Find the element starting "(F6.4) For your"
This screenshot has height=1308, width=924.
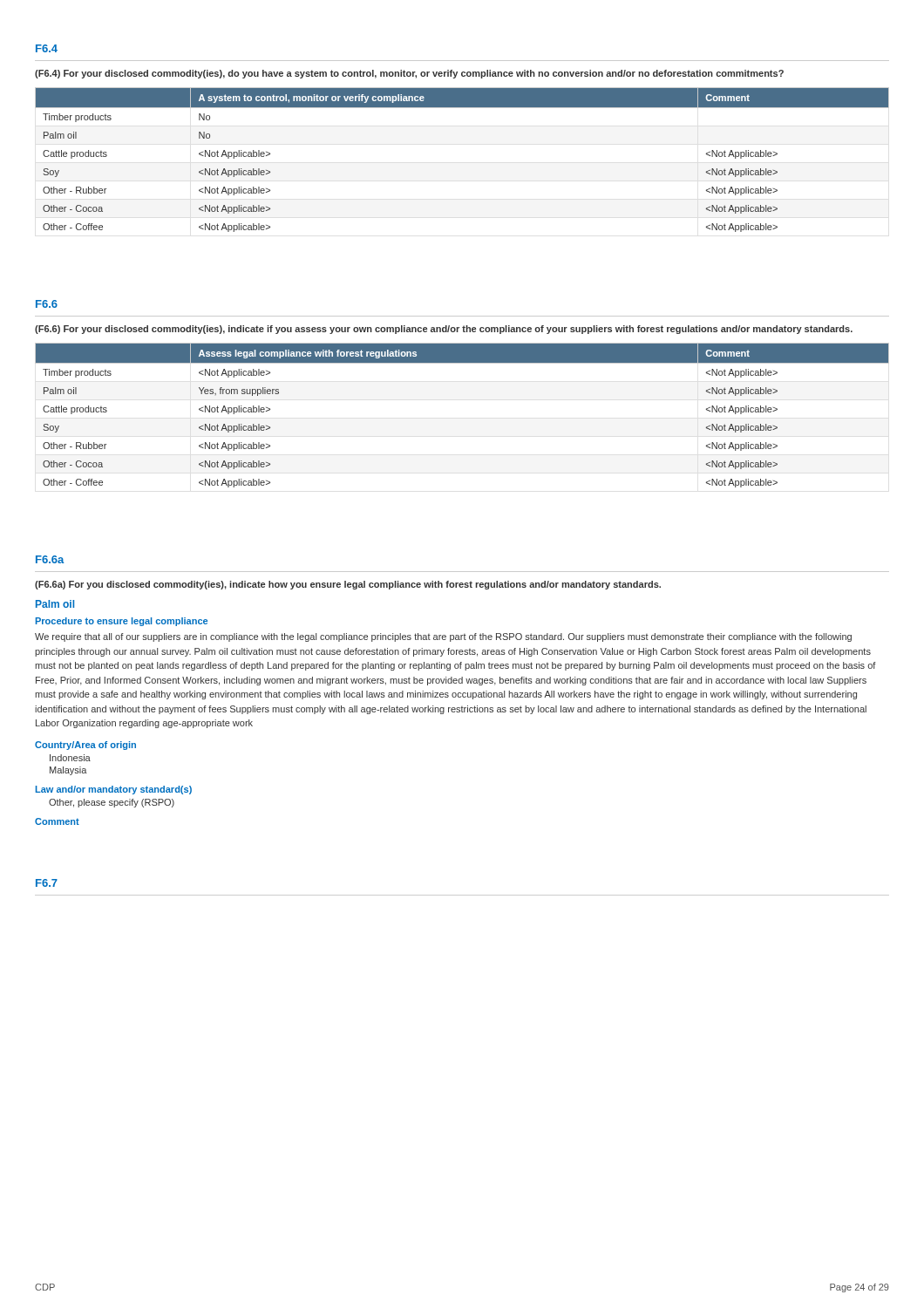pyautogui.click(x=409, y=73)
